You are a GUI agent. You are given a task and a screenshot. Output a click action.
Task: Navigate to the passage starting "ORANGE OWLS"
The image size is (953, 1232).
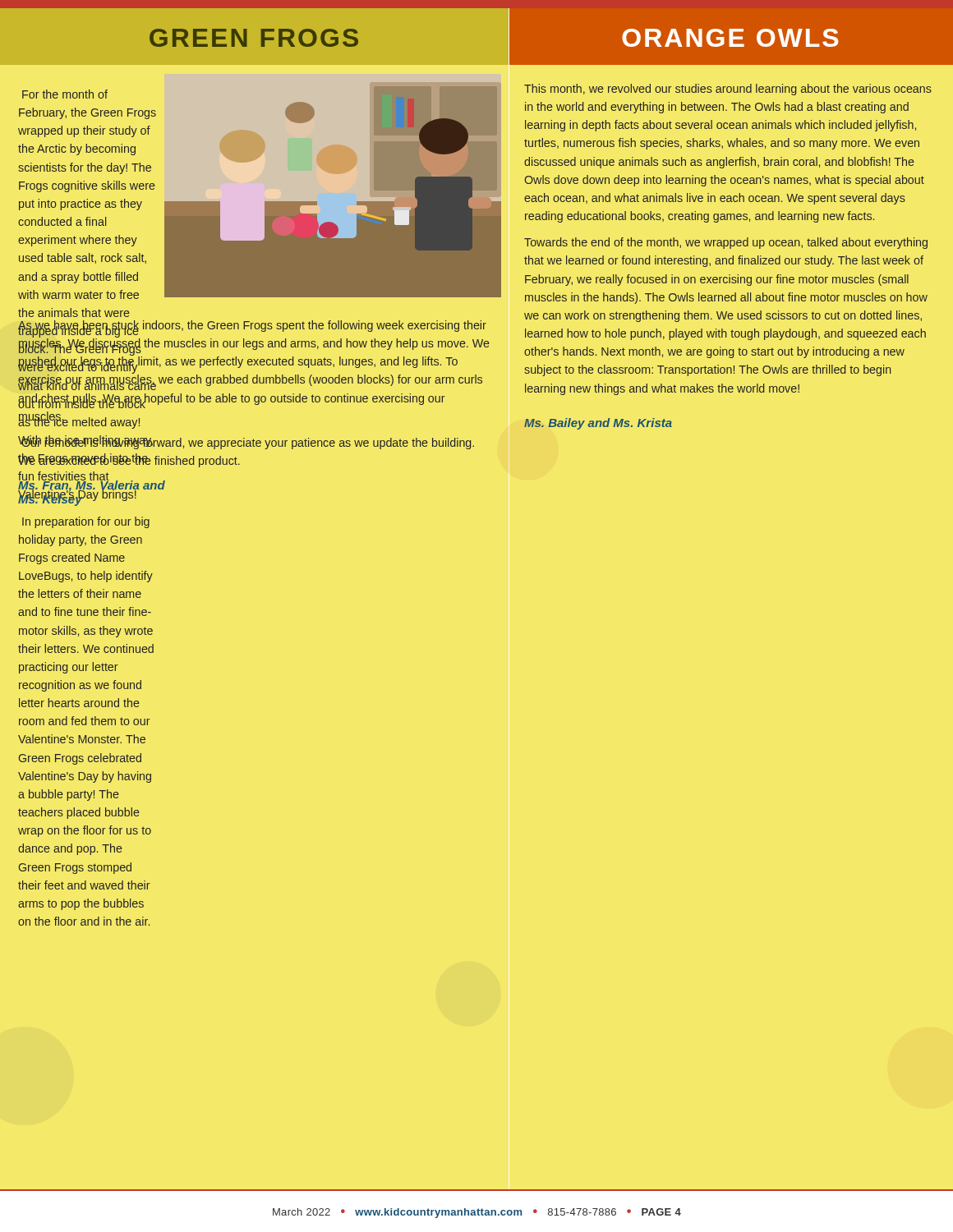click(x=731, y=38)
